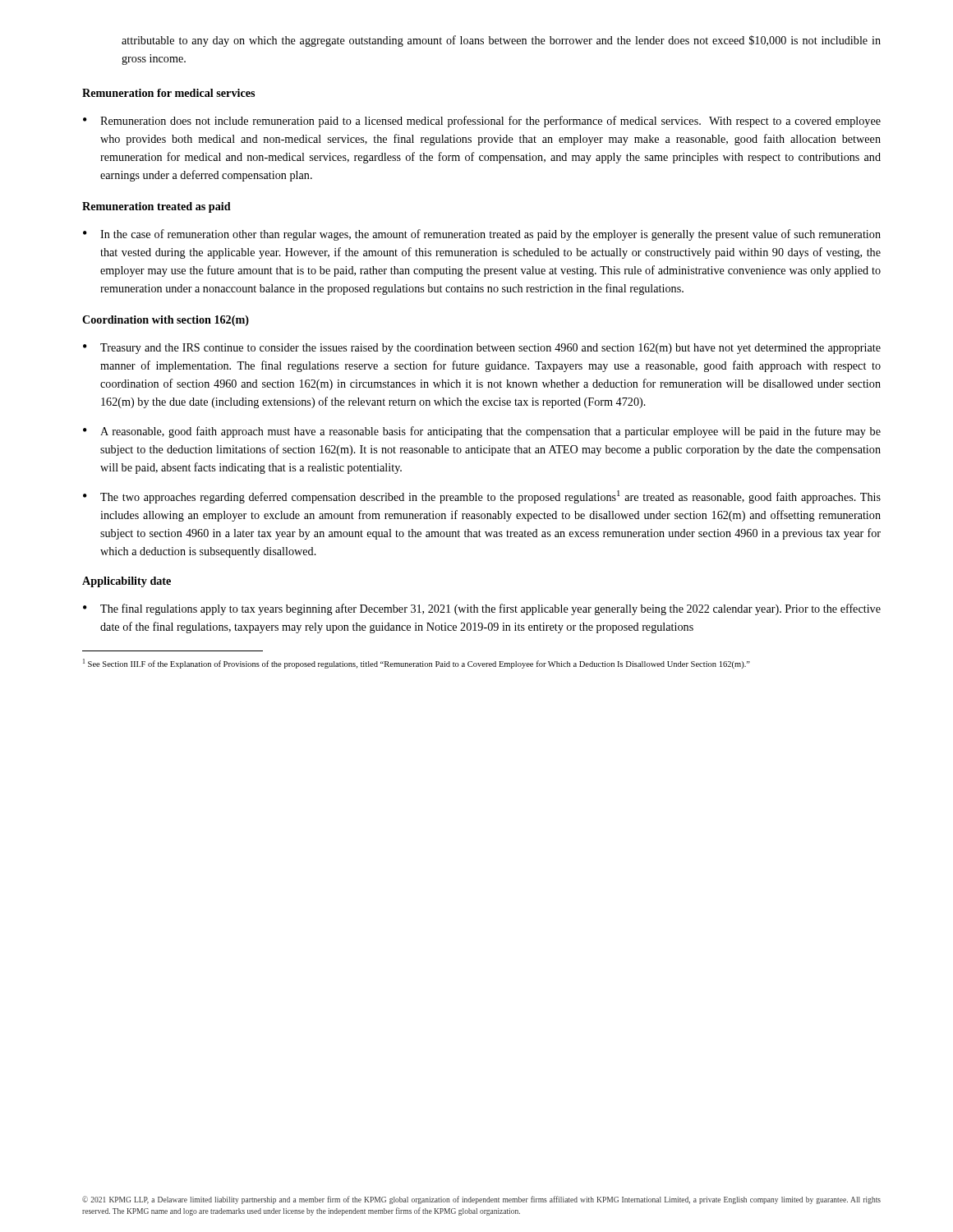Screen dimensions: 1232x953
Task: Locate the passage starting "• The final regulations apply to tax years"
Action: pos(481,618)
